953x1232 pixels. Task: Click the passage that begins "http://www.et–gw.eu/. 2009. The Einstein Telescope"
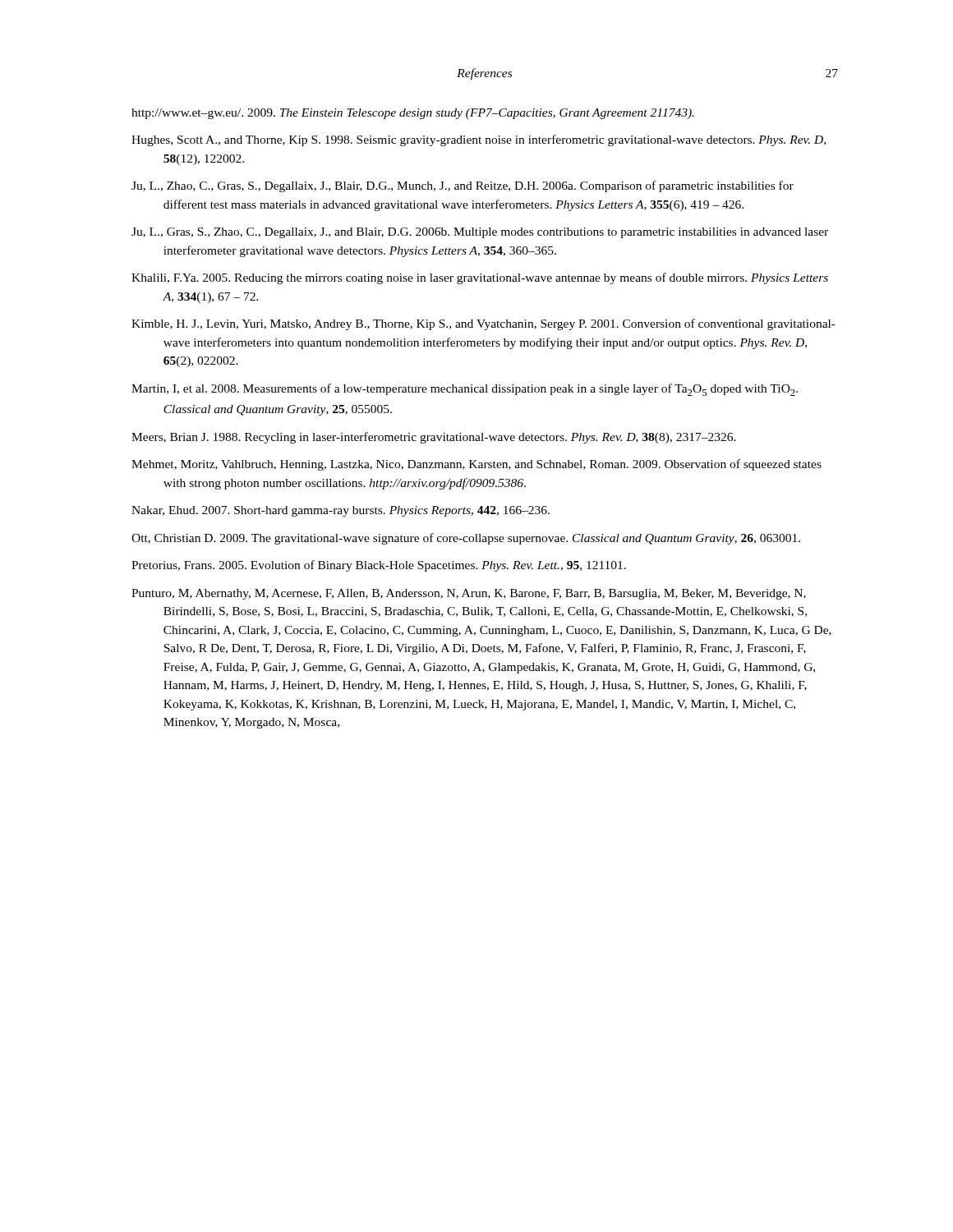413,112
